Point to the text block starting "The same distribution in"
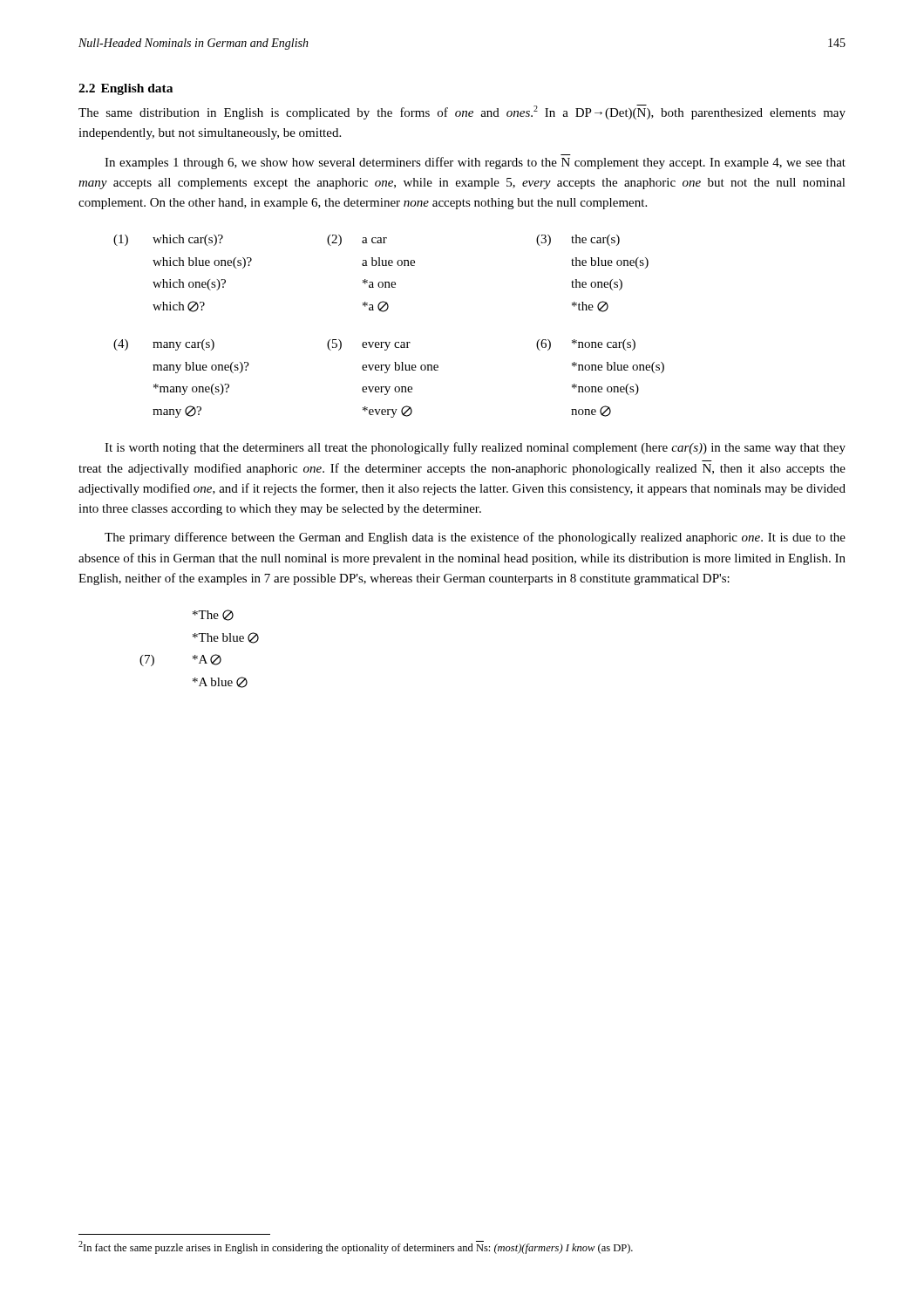Image resolution: width=924 pixels, height=1308 pixels. click(x=462, y=122)
